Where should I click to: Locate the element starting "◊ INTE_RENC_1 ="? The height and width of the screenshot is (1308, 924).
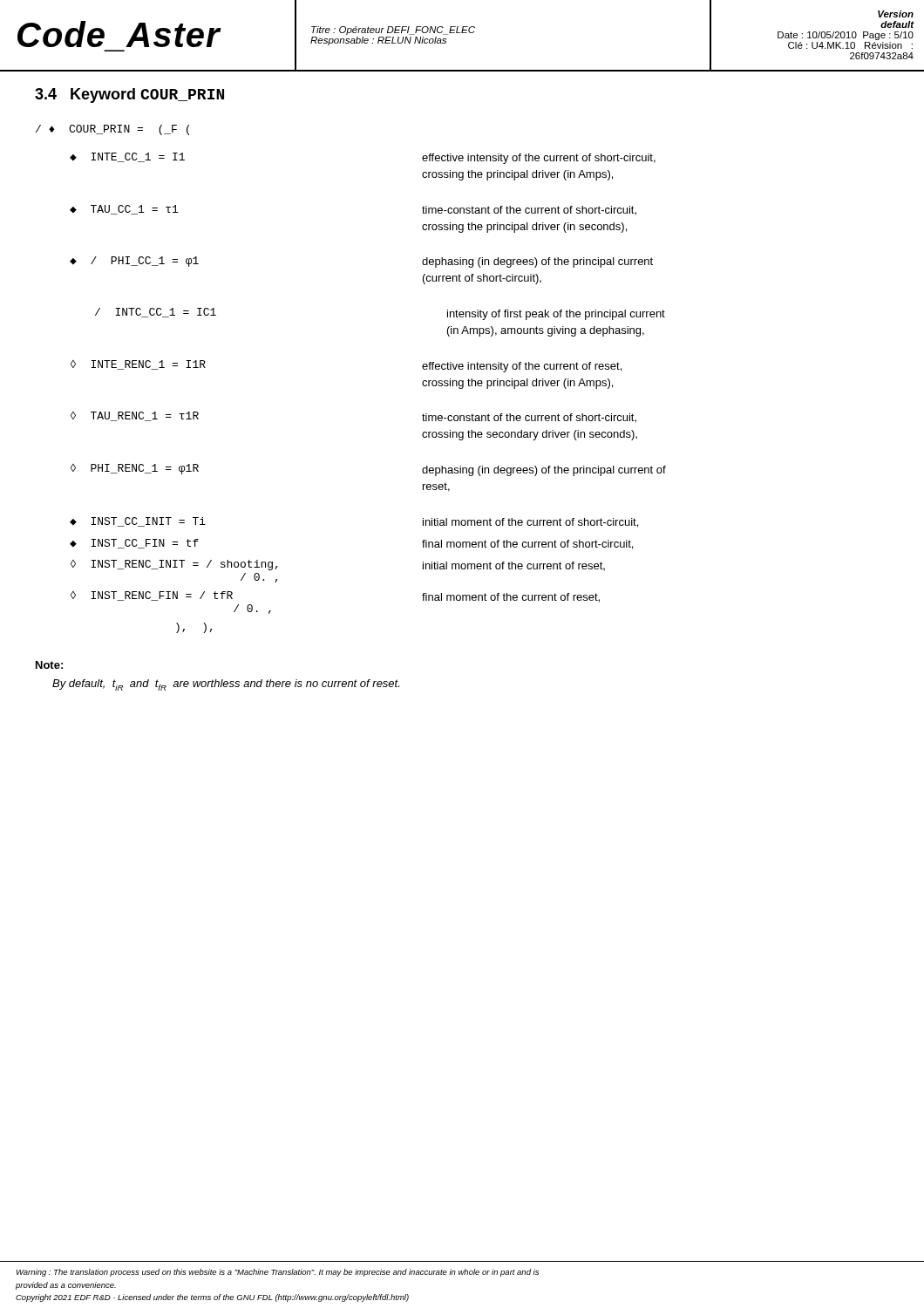[462, 375]
